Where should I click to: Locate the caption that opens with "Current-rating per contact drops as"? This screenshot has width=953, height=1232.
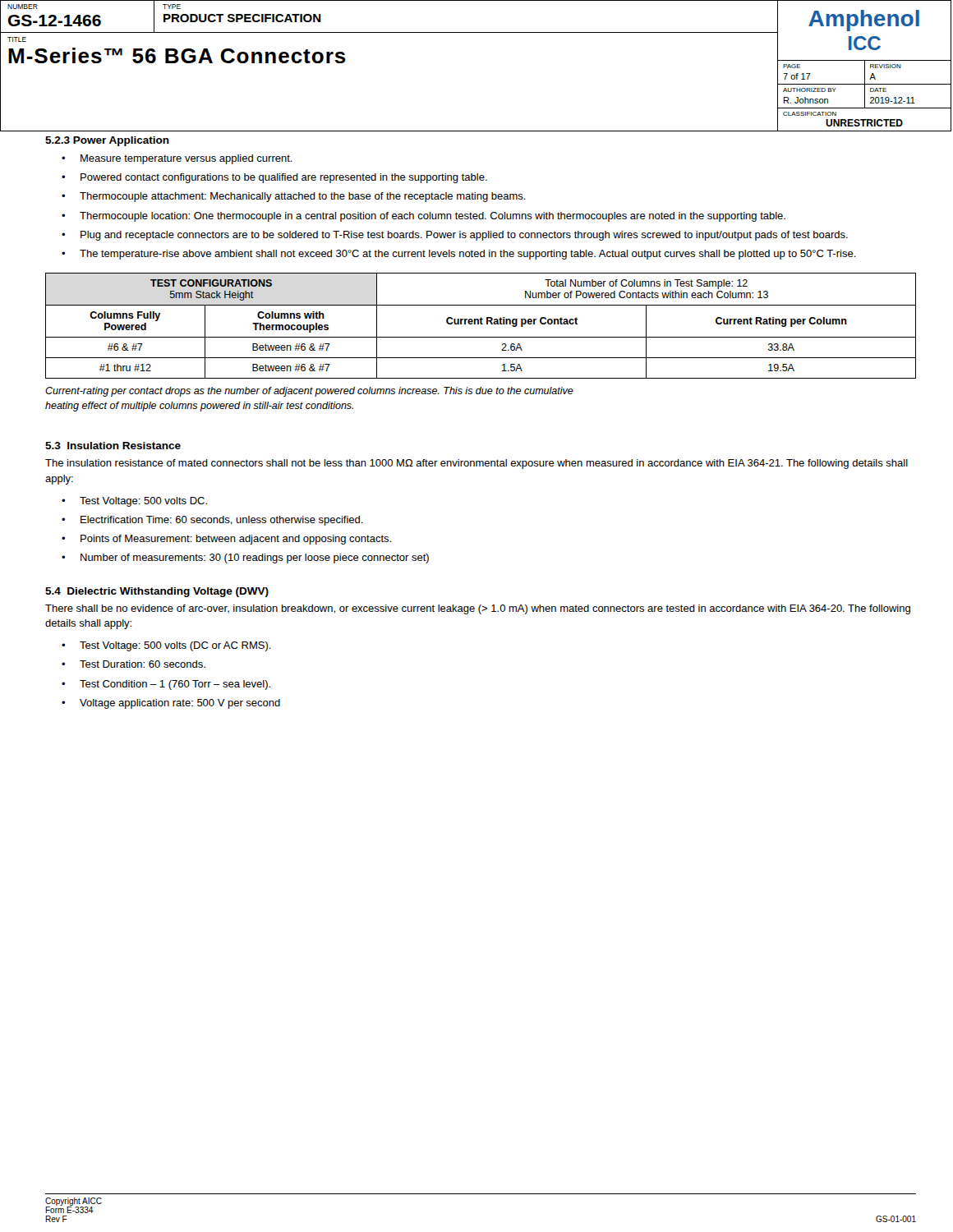309,398
